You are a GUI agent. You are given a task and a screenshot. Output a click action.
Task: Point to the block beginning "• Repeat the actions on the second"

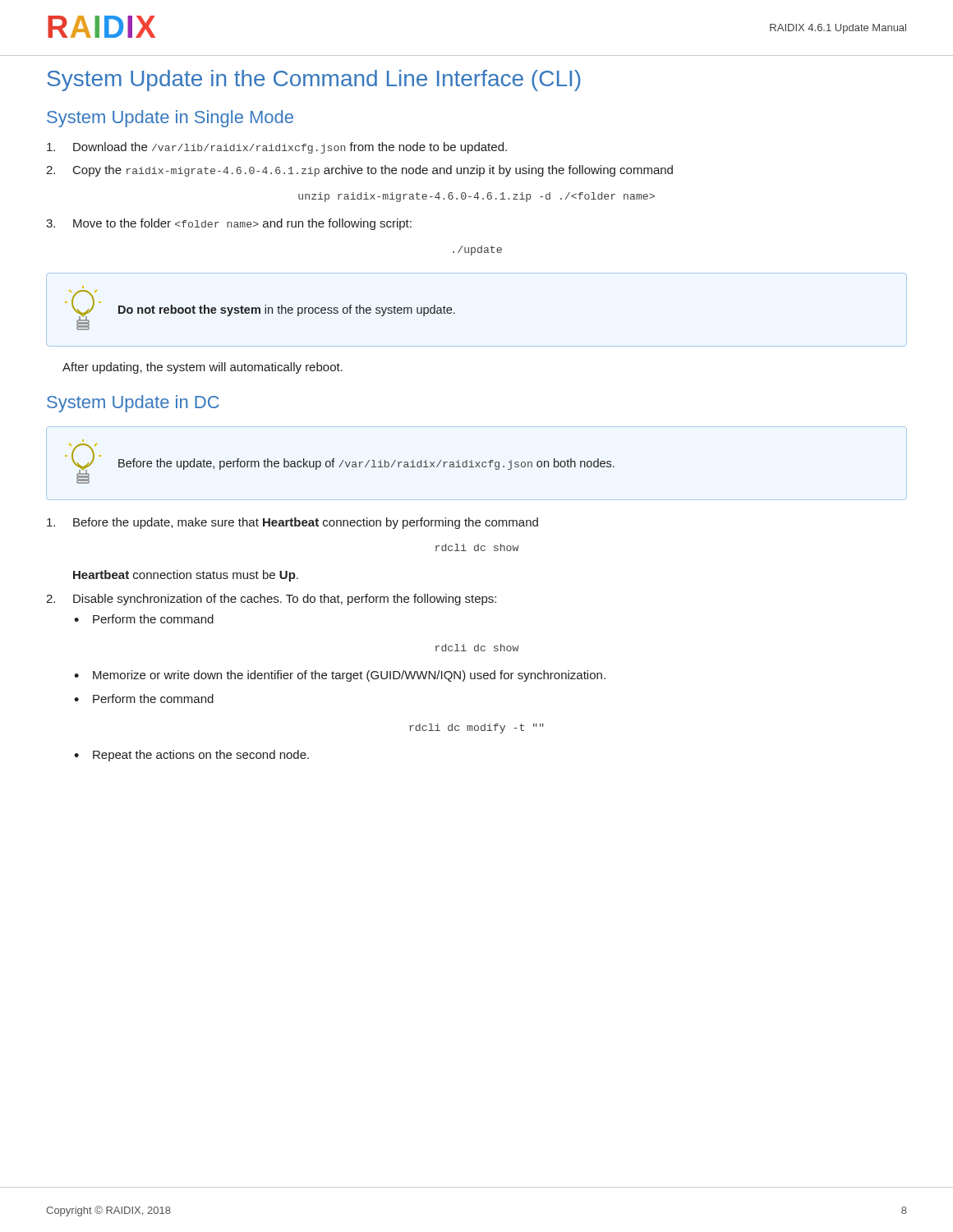(192, 756)
